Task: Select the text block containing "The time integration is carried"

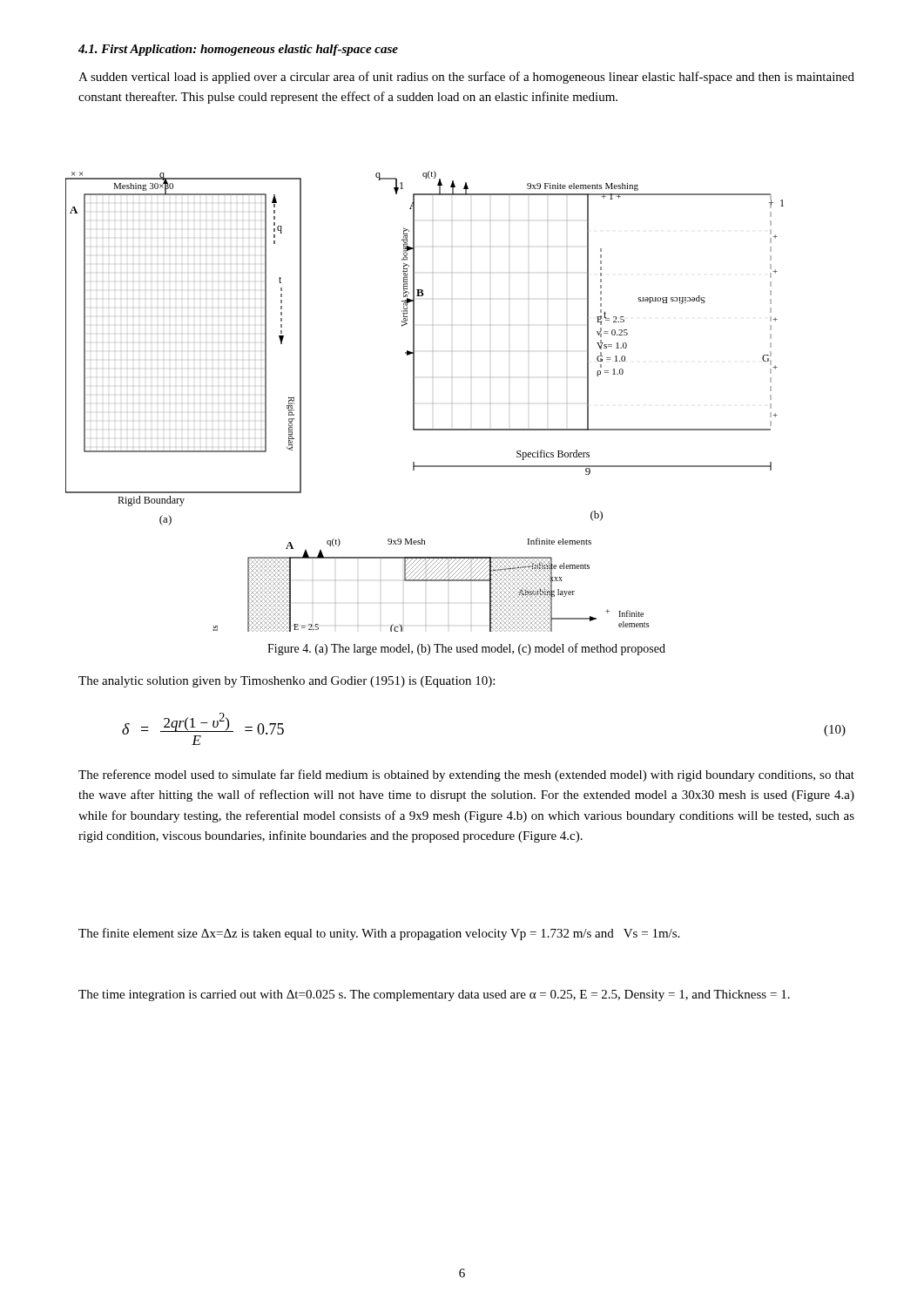Action: (x=434, y=994)
